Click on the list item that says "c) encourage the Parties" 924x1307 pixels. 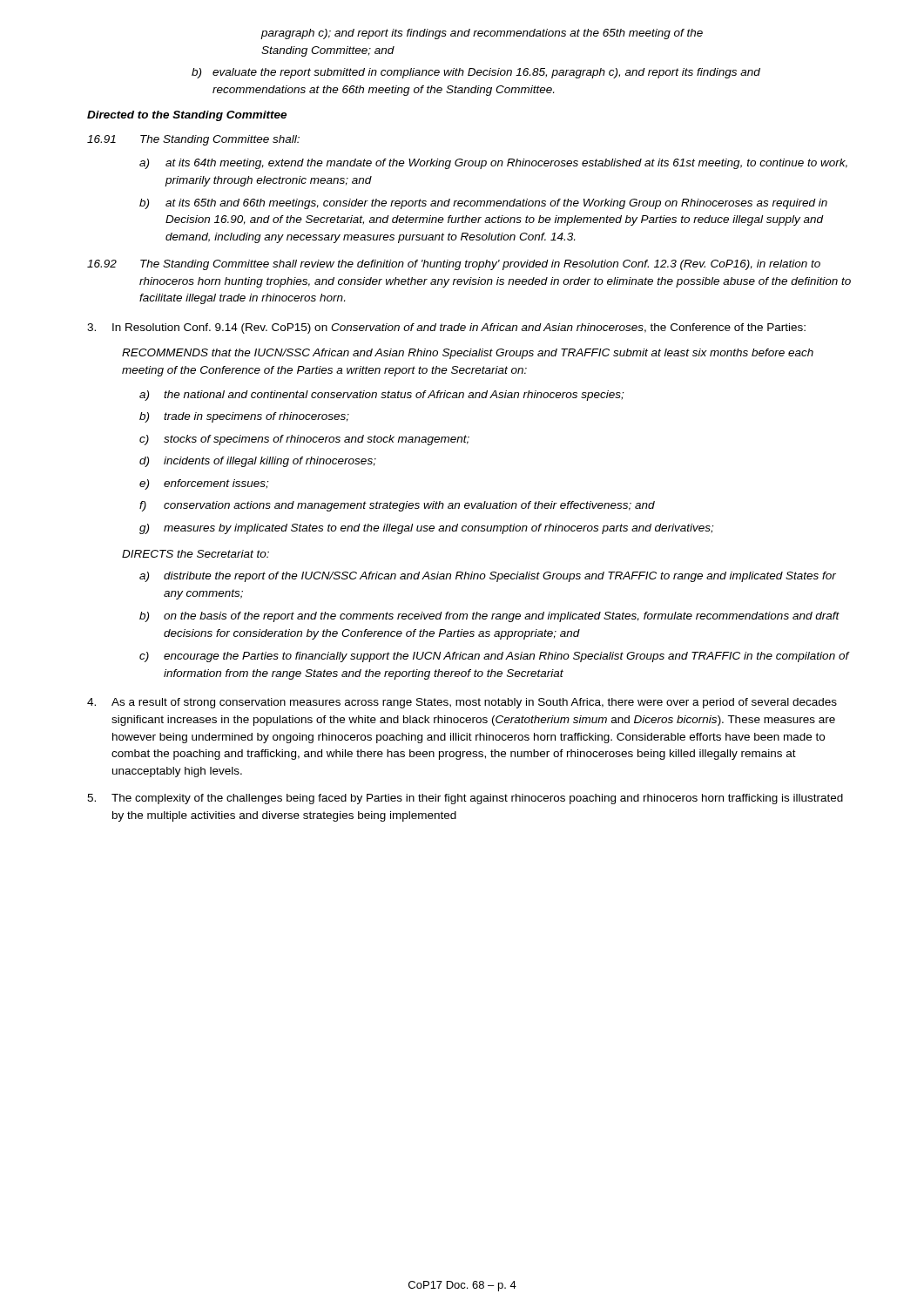[497, 665]
